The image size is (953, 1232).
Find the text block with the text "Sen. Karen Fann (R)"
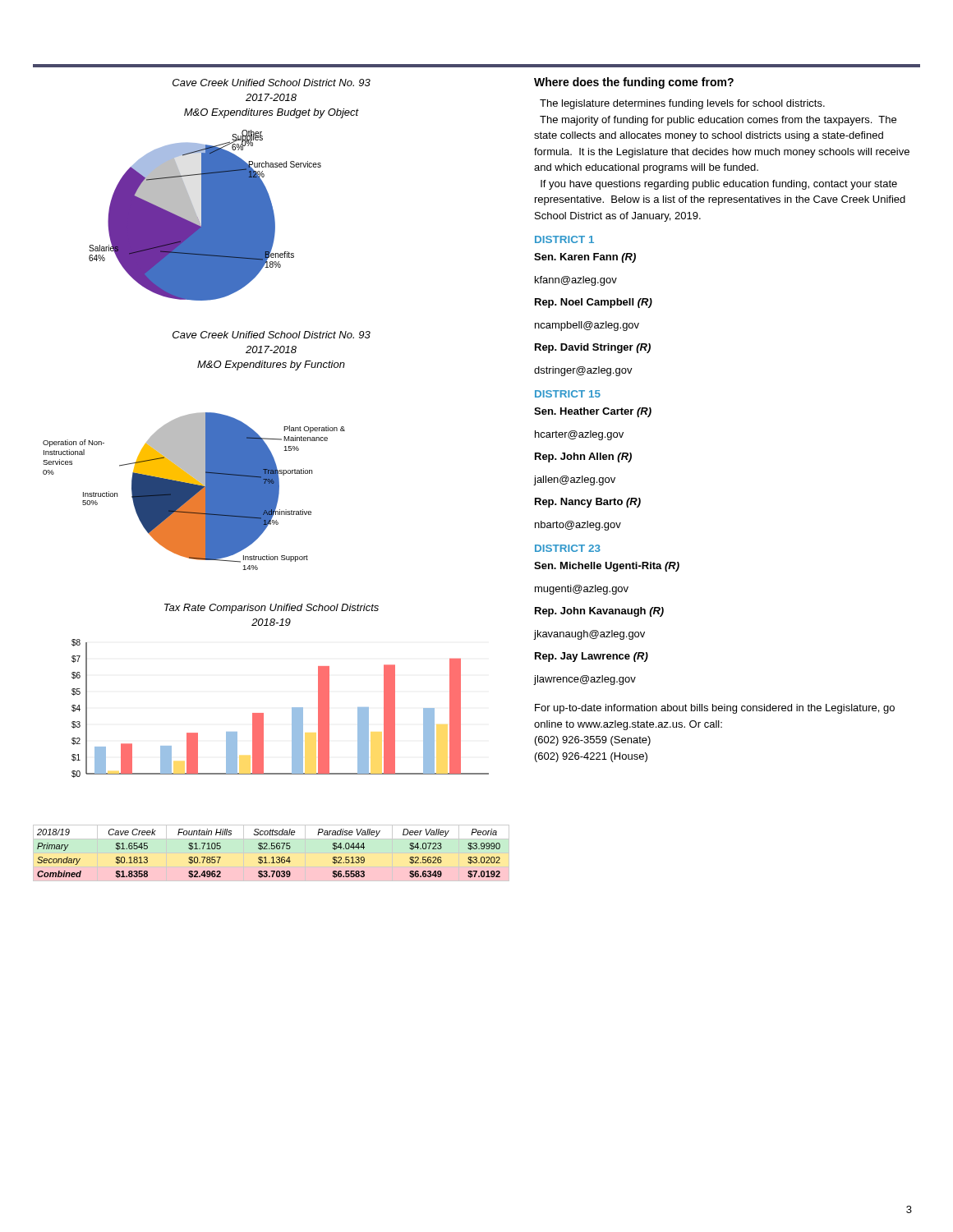(585, 258)
